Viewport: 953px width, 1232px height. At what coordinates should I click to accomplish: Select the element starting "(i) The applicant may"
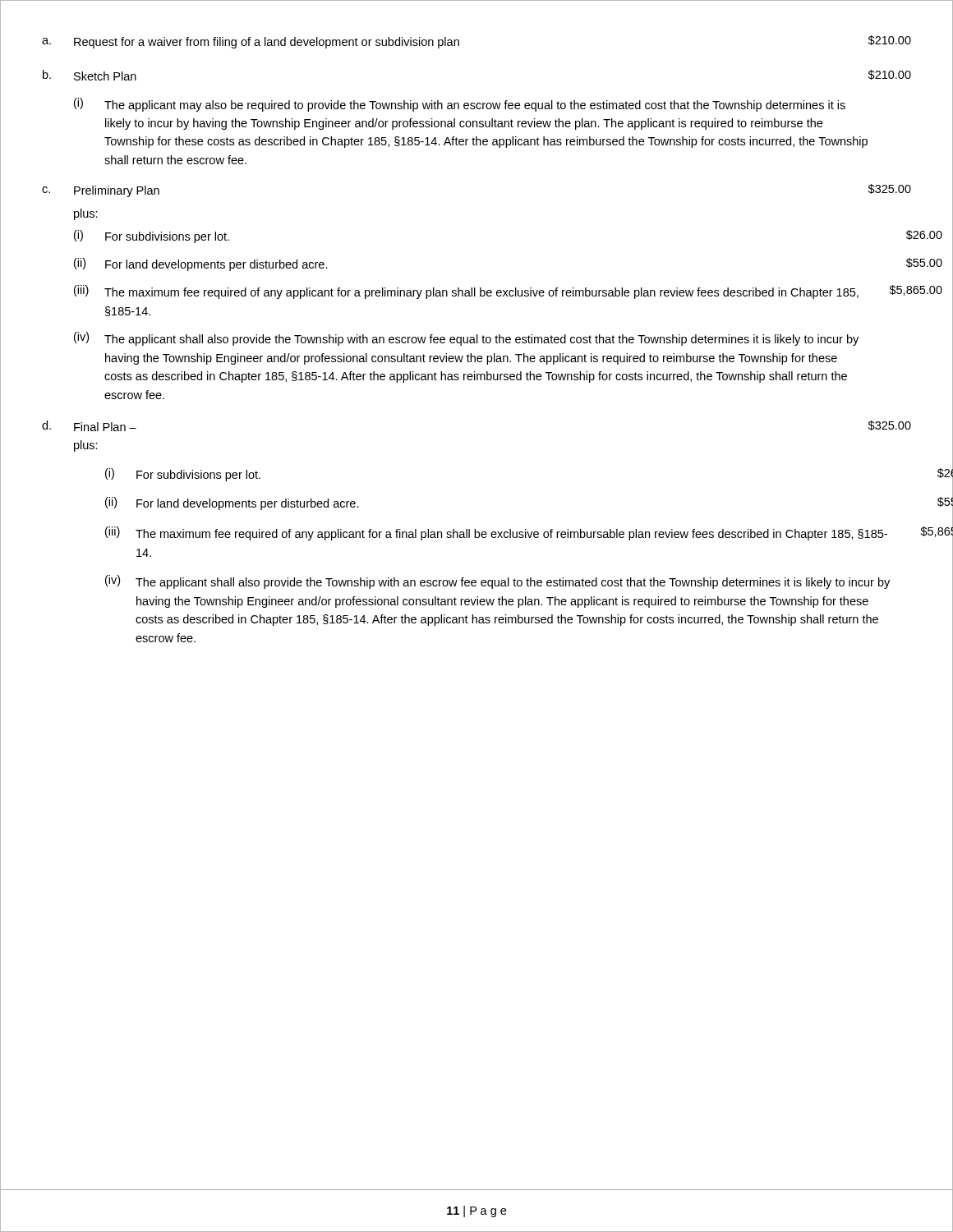(508, 133)
